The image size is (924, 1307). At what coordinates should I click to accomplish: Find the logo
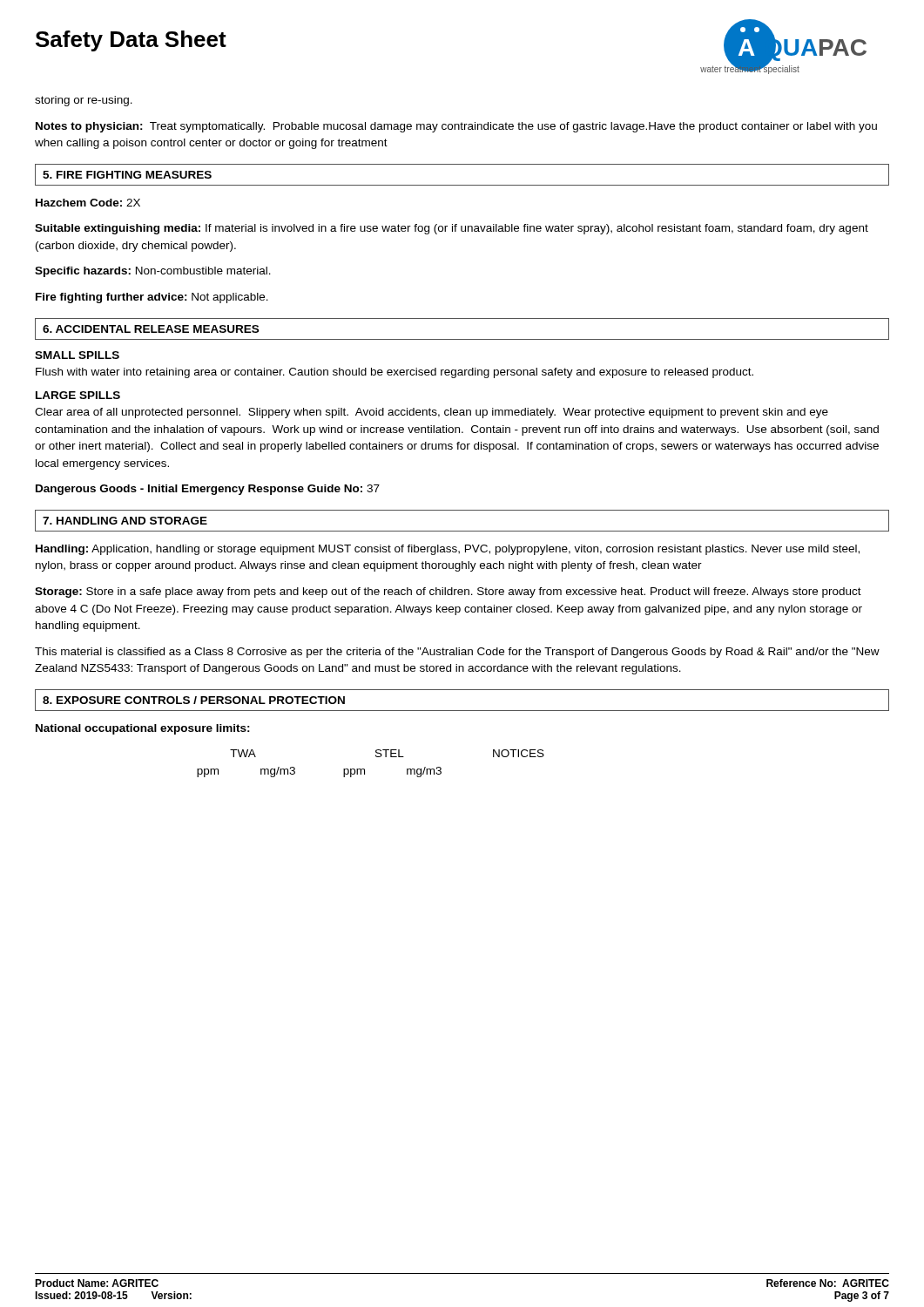[x=793, y=49]
